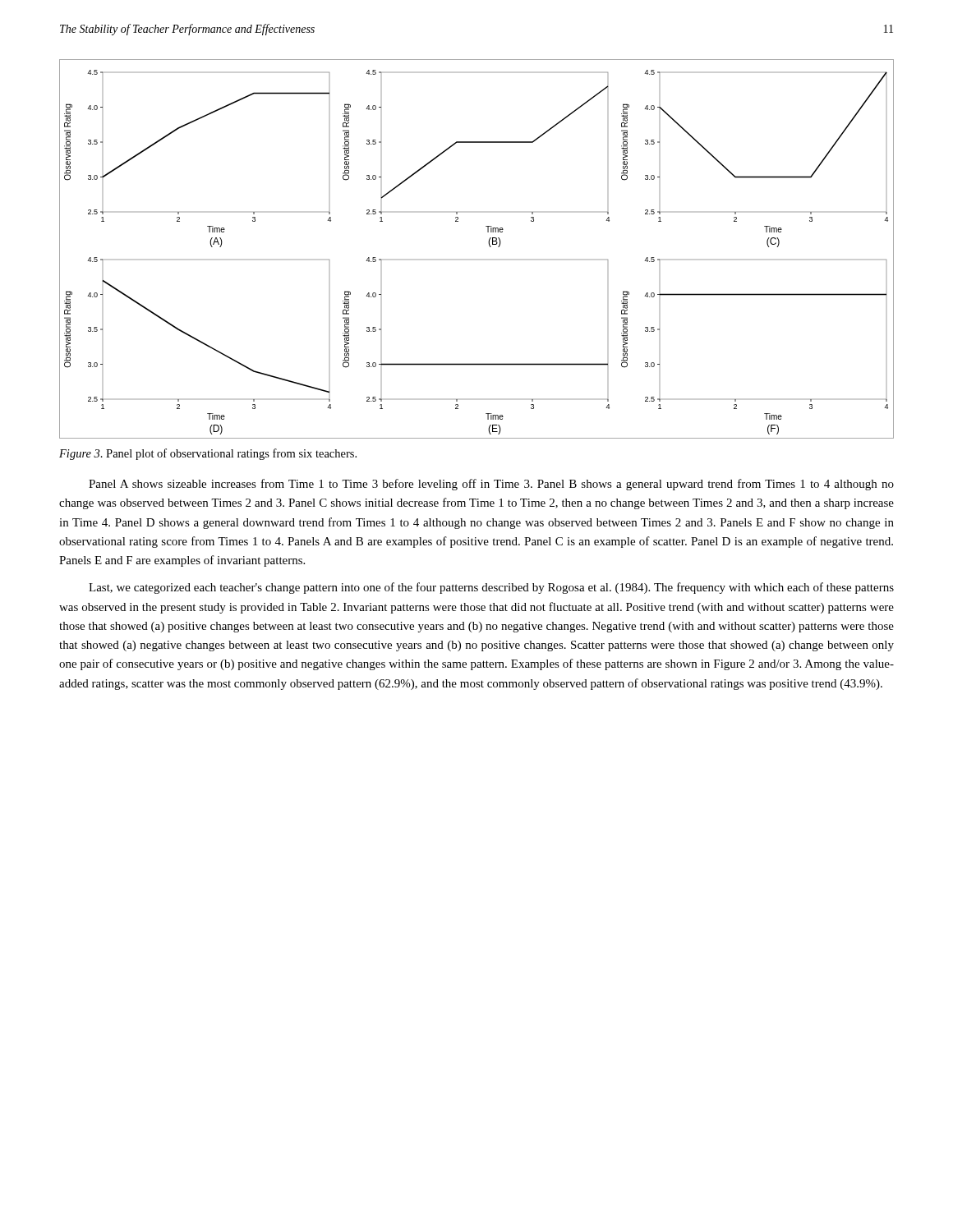Select the block starting "Figure 3. Panel plot of observational ratings"
The height and width of the screenshot is (1232, 953).
pyautogui.click(x=208, y=453)
